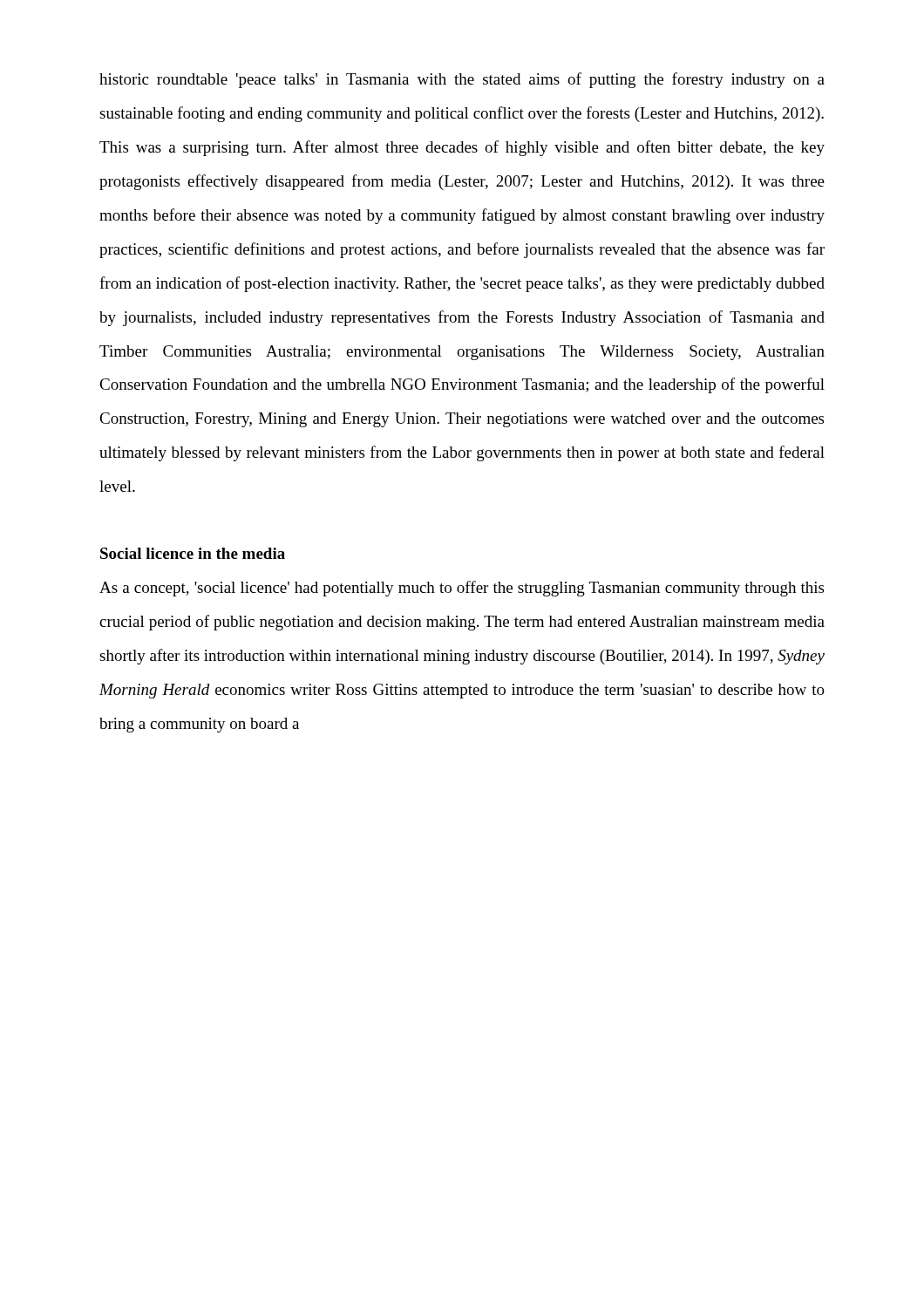
Task: Locate the region starting "Social licence in the media"
Action: click(x=192, y=553)
